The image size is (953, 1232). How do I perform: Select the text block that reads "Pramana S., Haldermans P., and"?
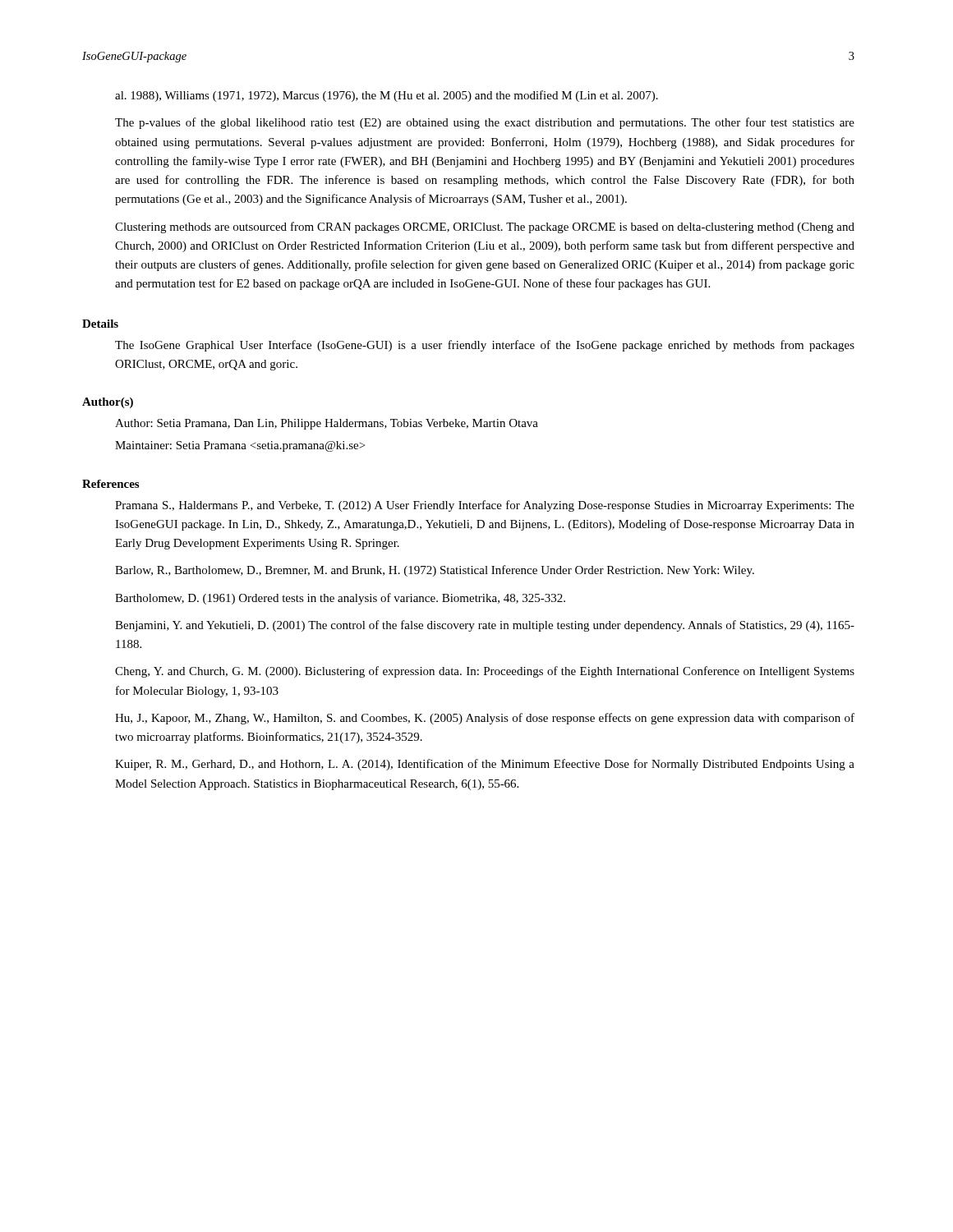485,524
